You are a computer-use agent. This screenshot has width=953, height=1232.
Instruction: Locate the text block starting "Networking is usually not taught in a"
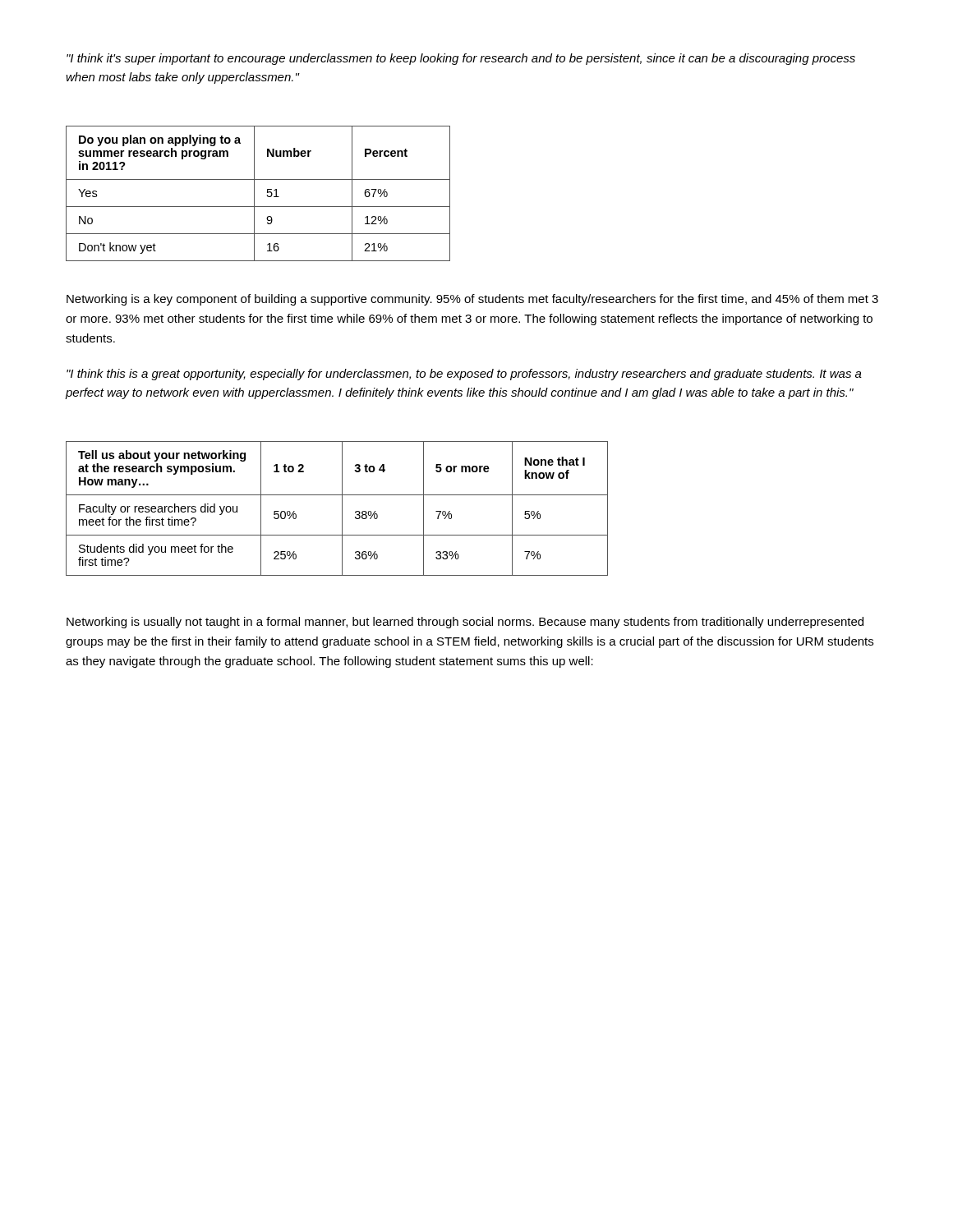tap(470, 641)
